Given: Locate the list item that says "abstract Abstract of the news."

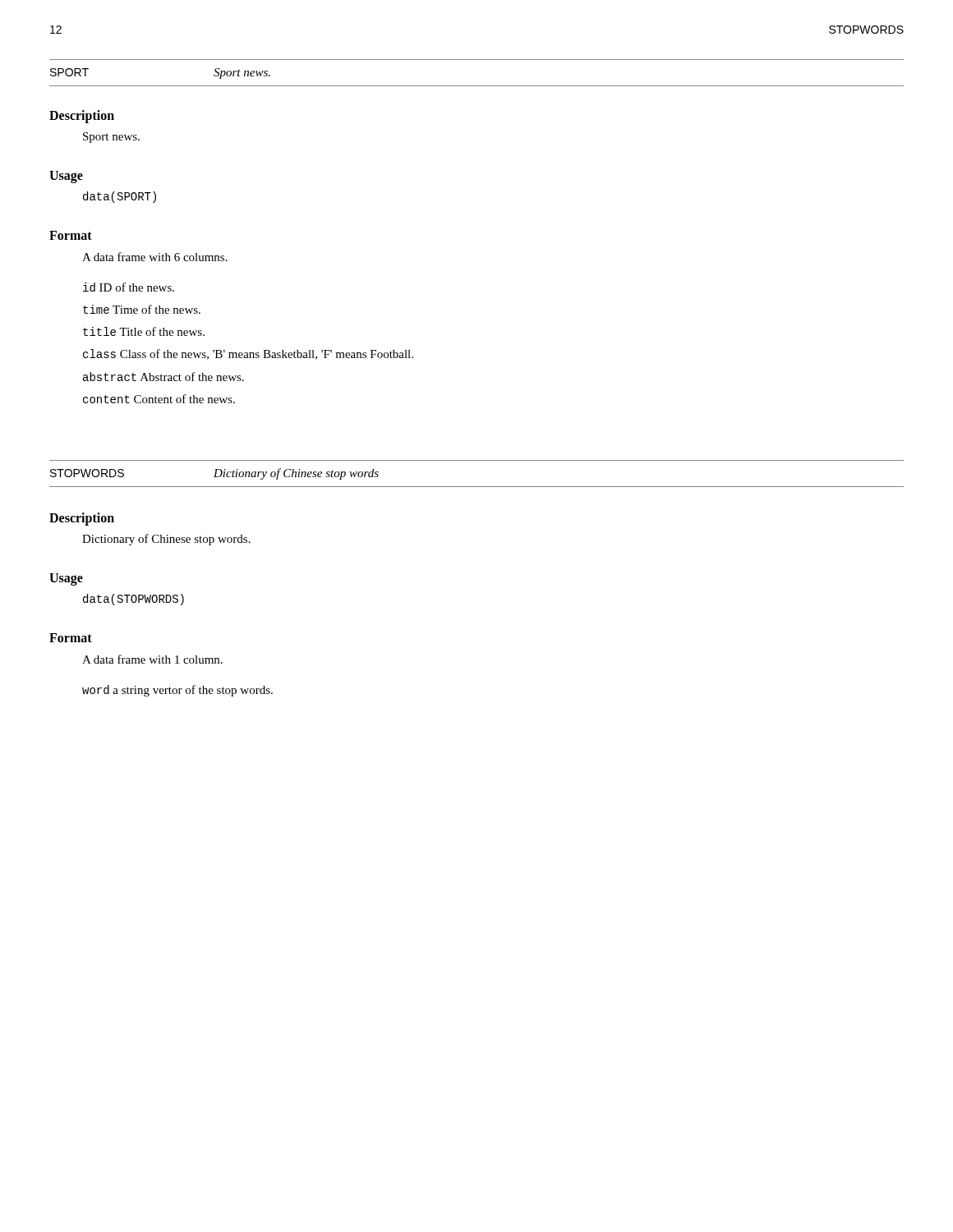Looking at the screenshot, I should [163, 377].
